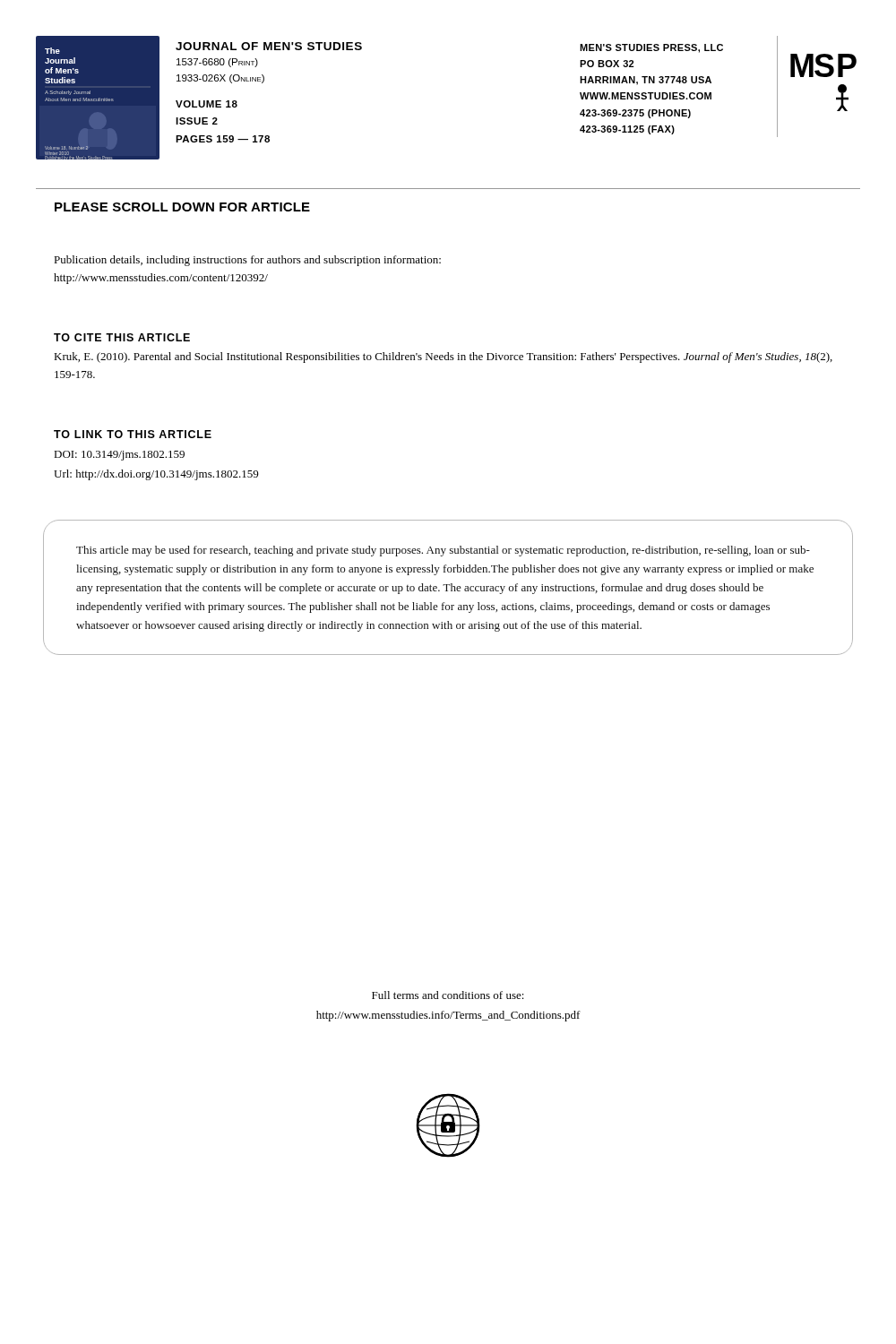This screenshot has height=1344, width=896.
Task: Select the text block starting "PLEASE SCROLL DOWN FOR"
Action: (x=182, y=207)
